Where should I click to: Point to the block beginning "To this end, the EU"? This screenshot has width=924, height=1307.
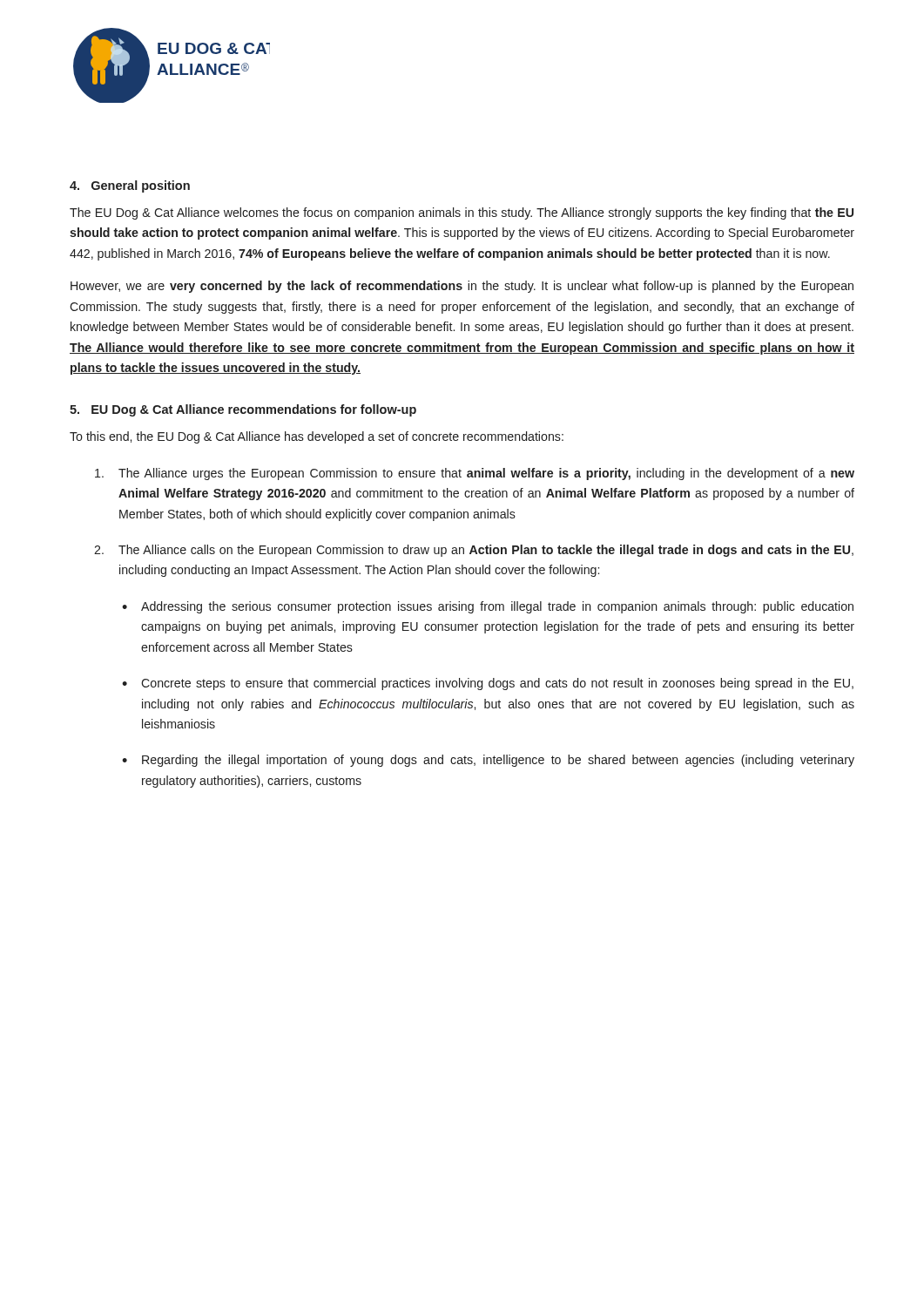[x=317, y=437]
